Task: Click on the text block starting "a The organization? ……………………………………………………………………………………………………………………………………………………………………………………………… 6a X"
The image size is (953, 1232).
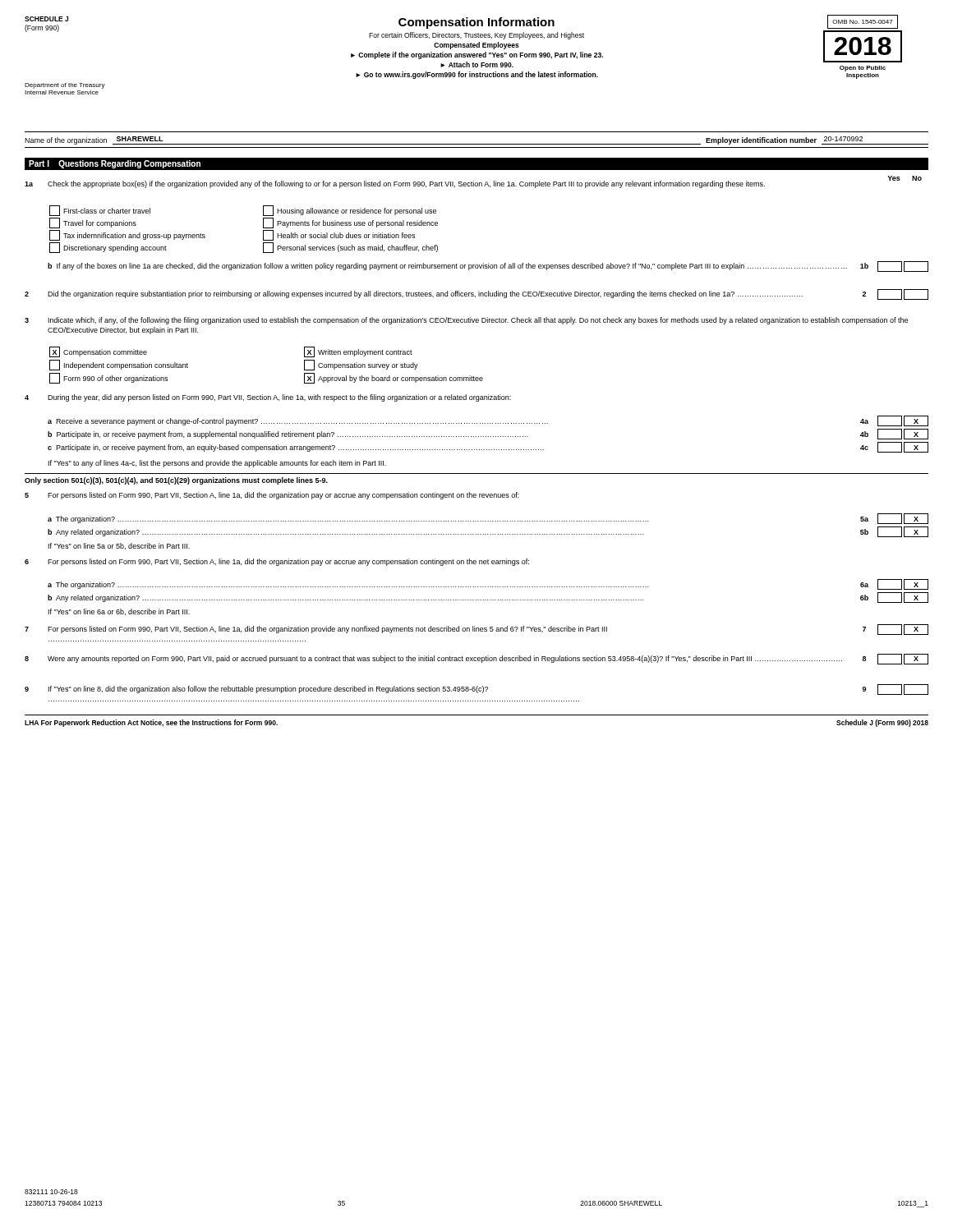Action: [488, 584]
